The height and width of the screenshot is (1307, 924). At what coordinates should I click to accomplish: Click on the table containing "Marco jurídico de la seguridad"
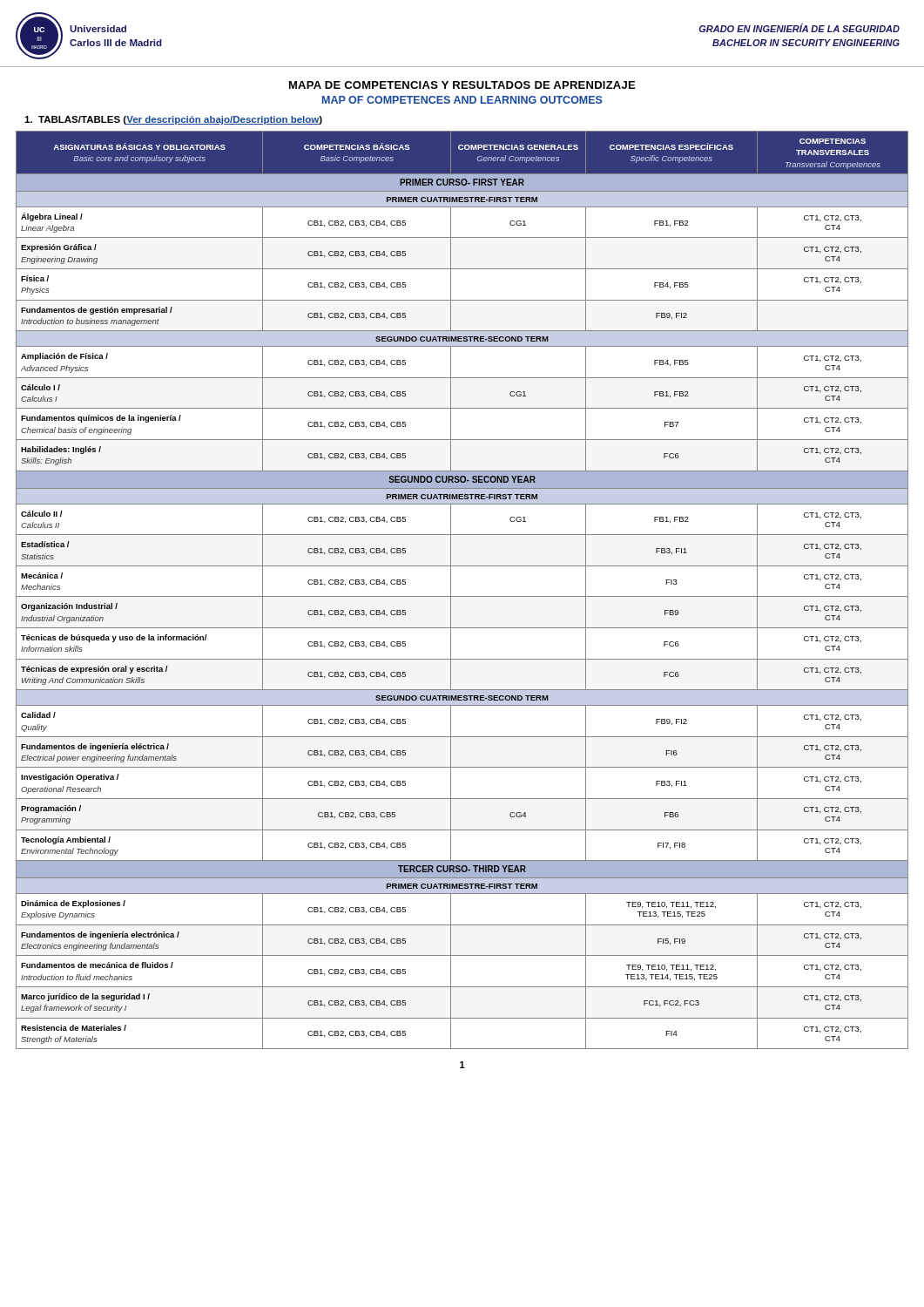tap(462, 593)
